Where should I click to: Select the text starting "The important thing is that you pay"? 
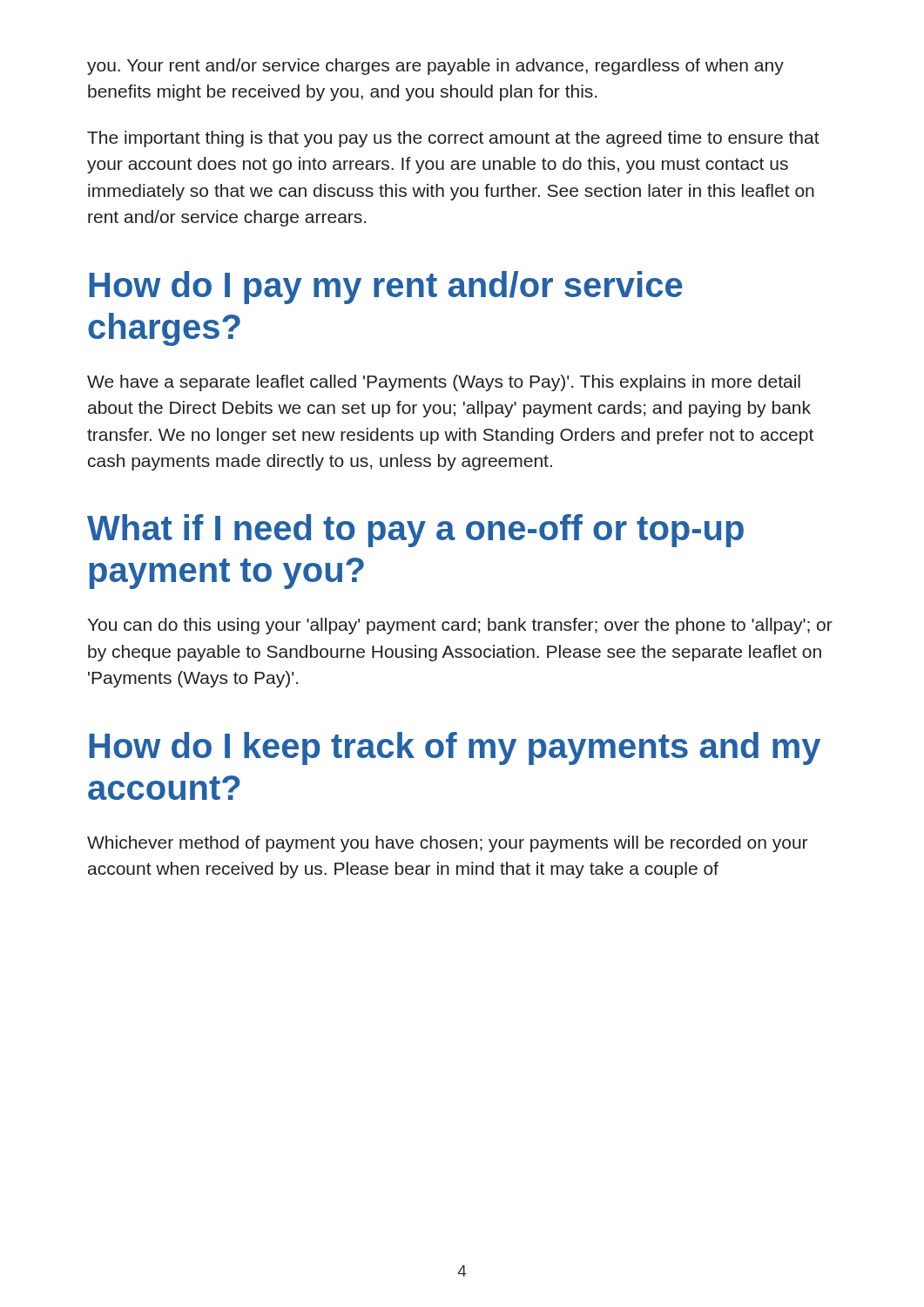coord(453,177)
